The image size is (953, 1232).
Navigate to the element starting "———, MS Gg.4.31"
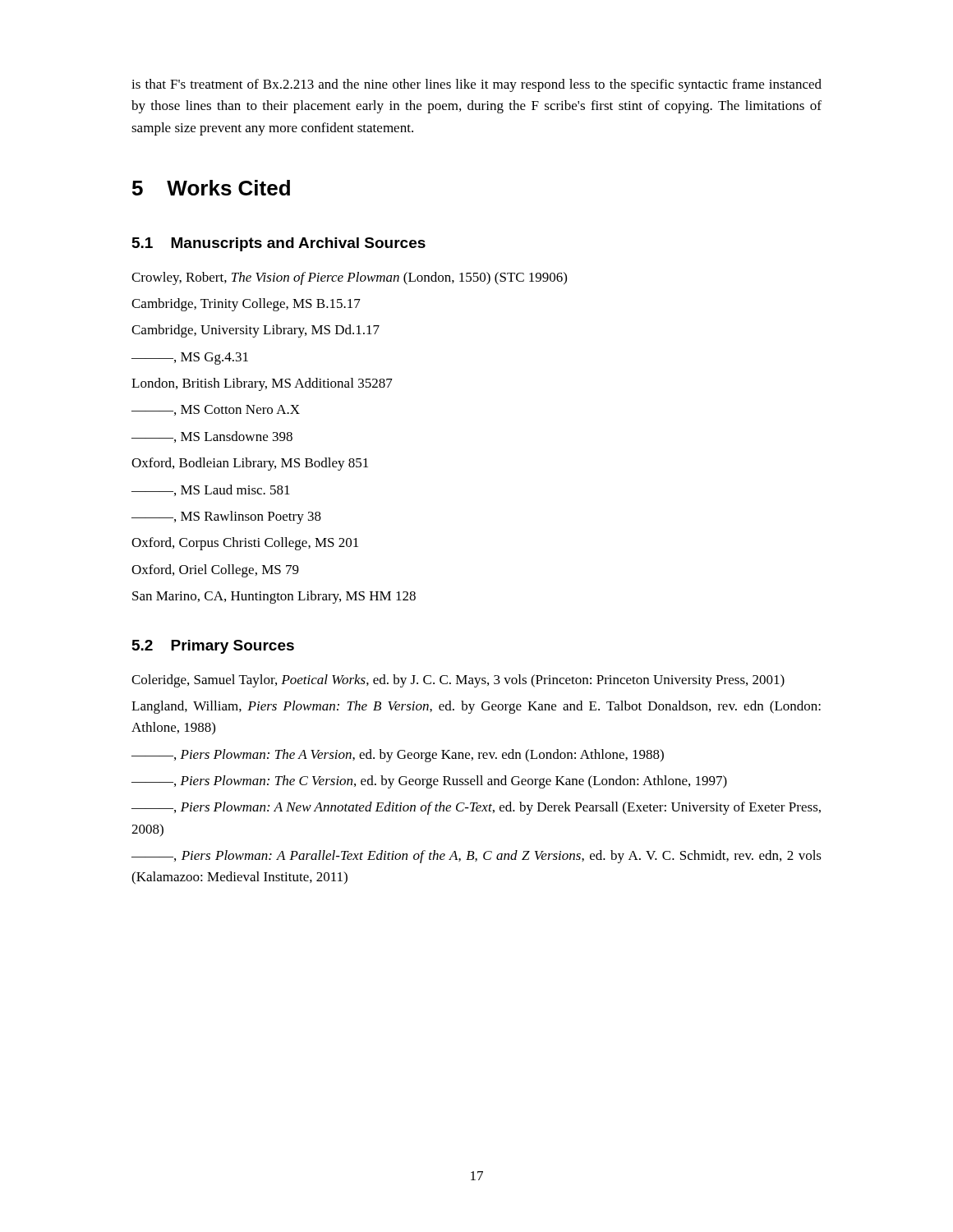(x=190, y=357)
